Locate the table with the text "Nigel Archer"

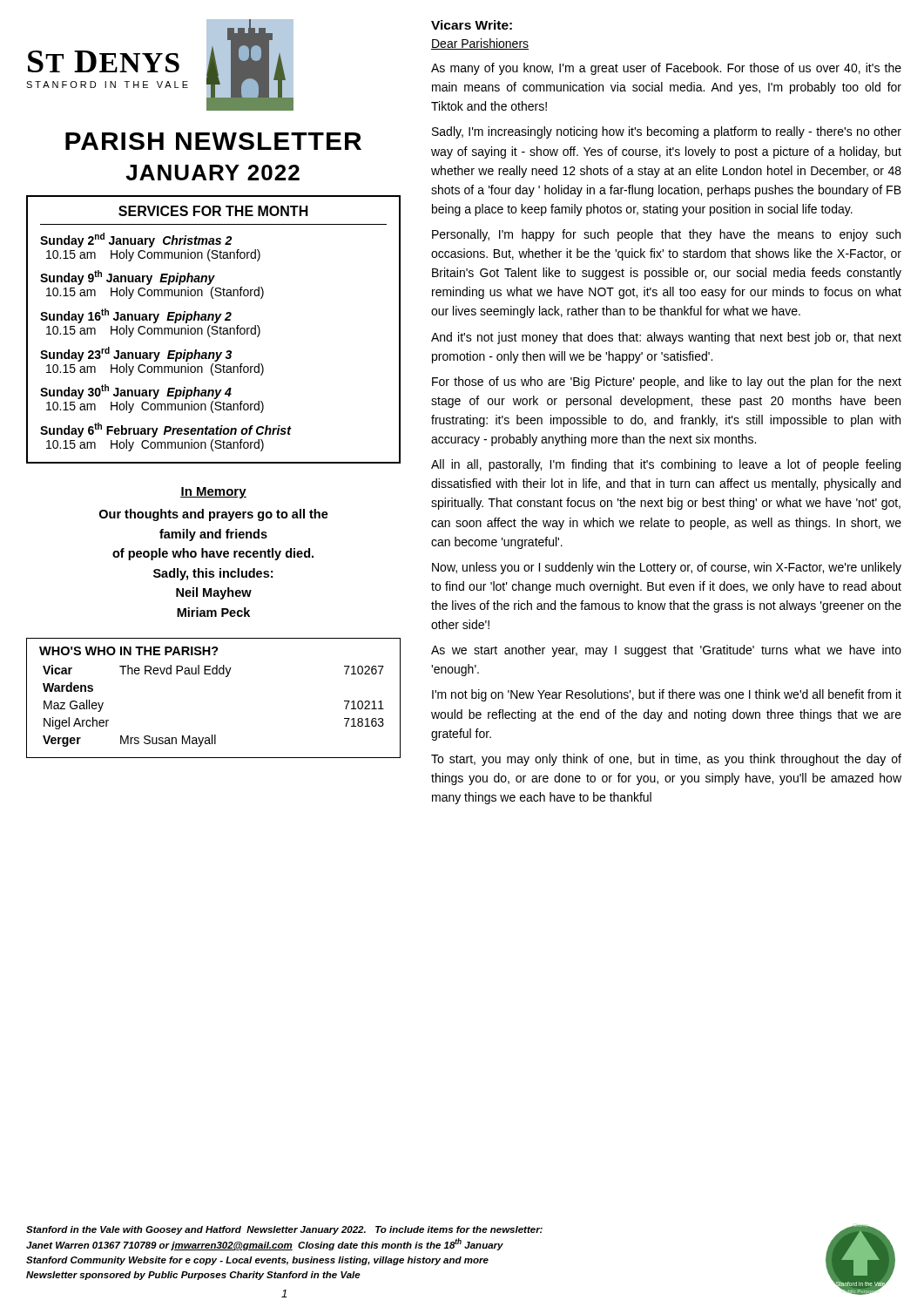point(213,698)
